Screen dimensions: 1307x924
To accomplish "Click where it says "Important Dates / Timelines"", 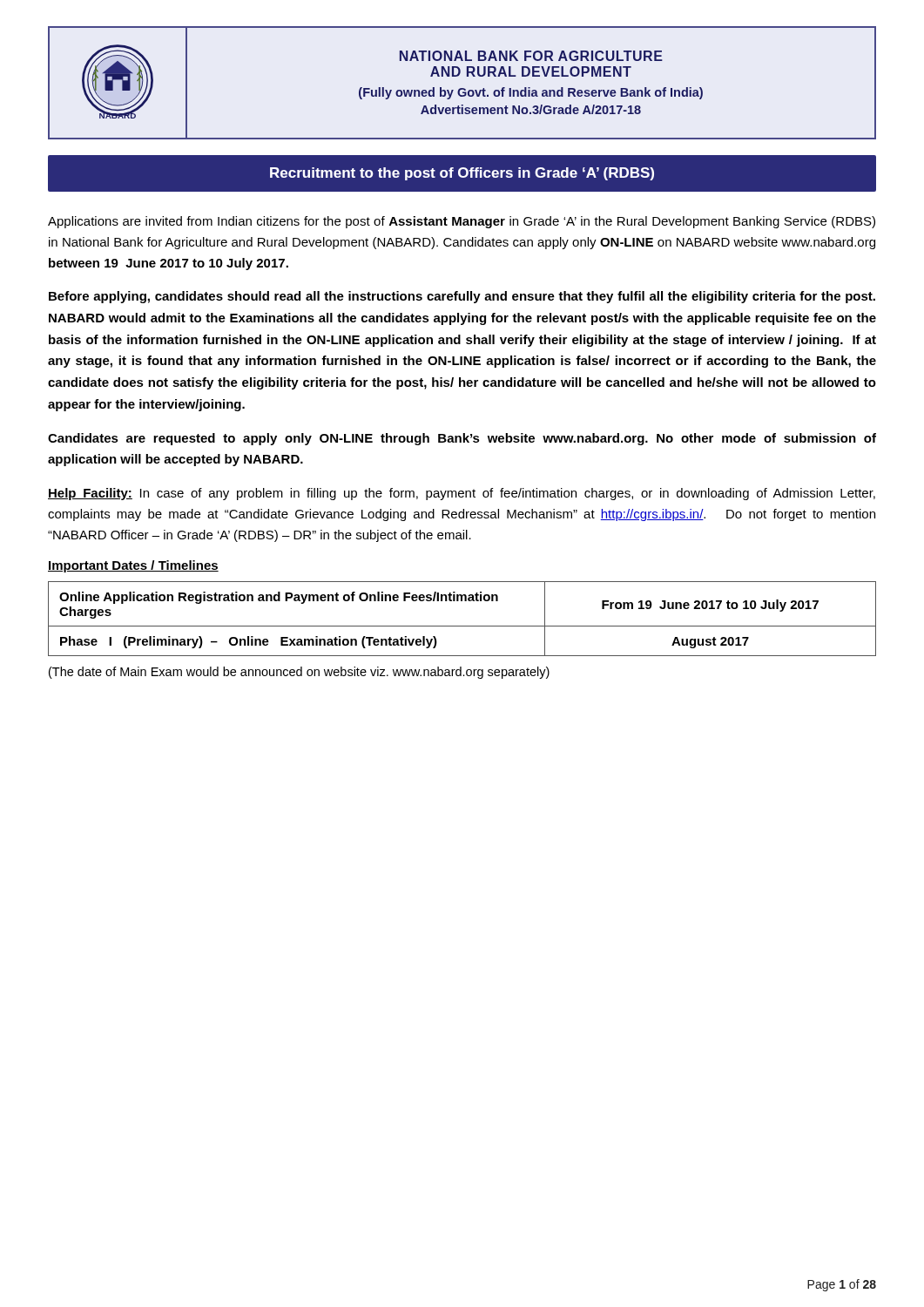I will 133,565.
